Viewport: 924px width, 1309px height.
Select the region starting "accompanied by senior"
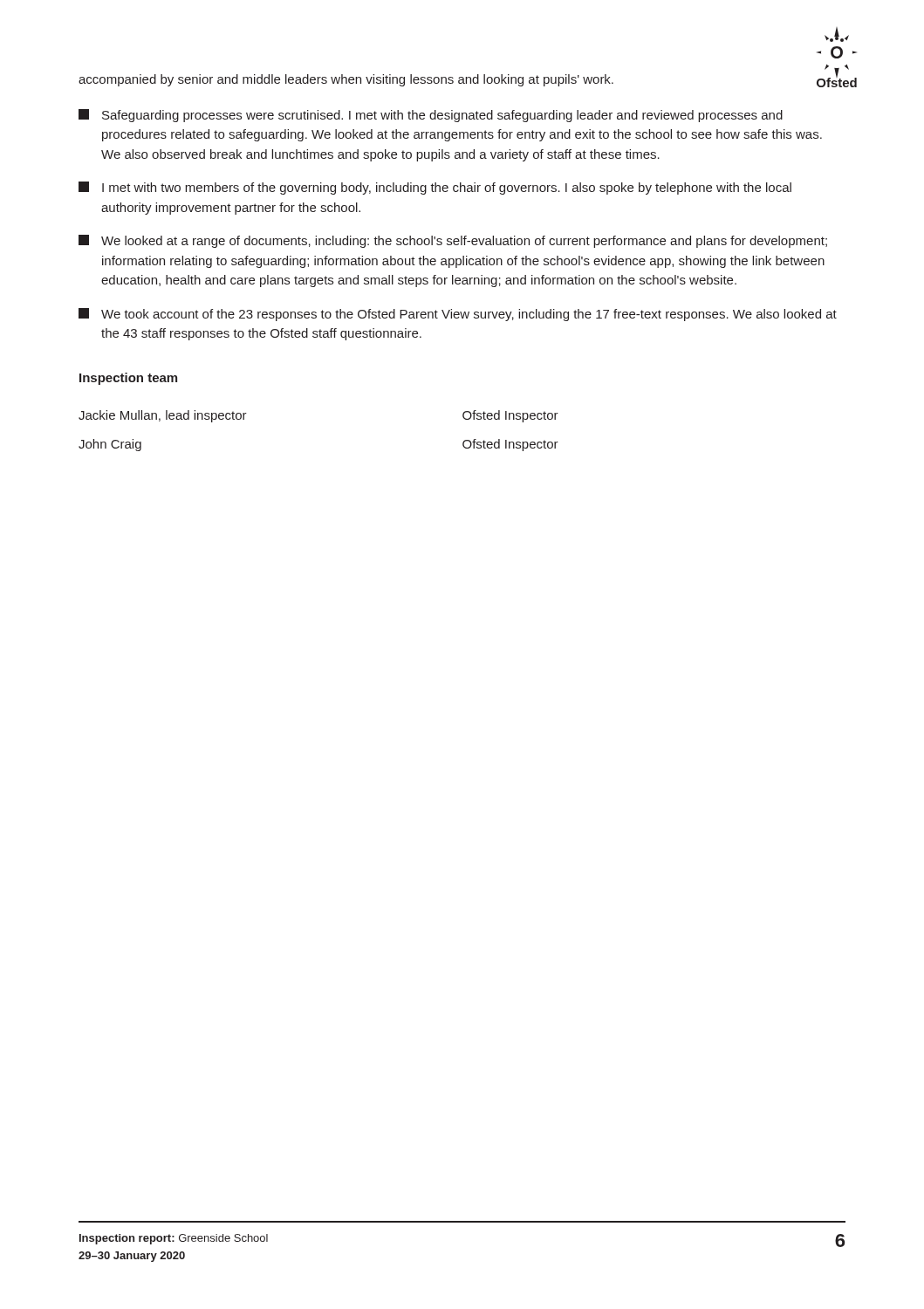pos(346,79)
